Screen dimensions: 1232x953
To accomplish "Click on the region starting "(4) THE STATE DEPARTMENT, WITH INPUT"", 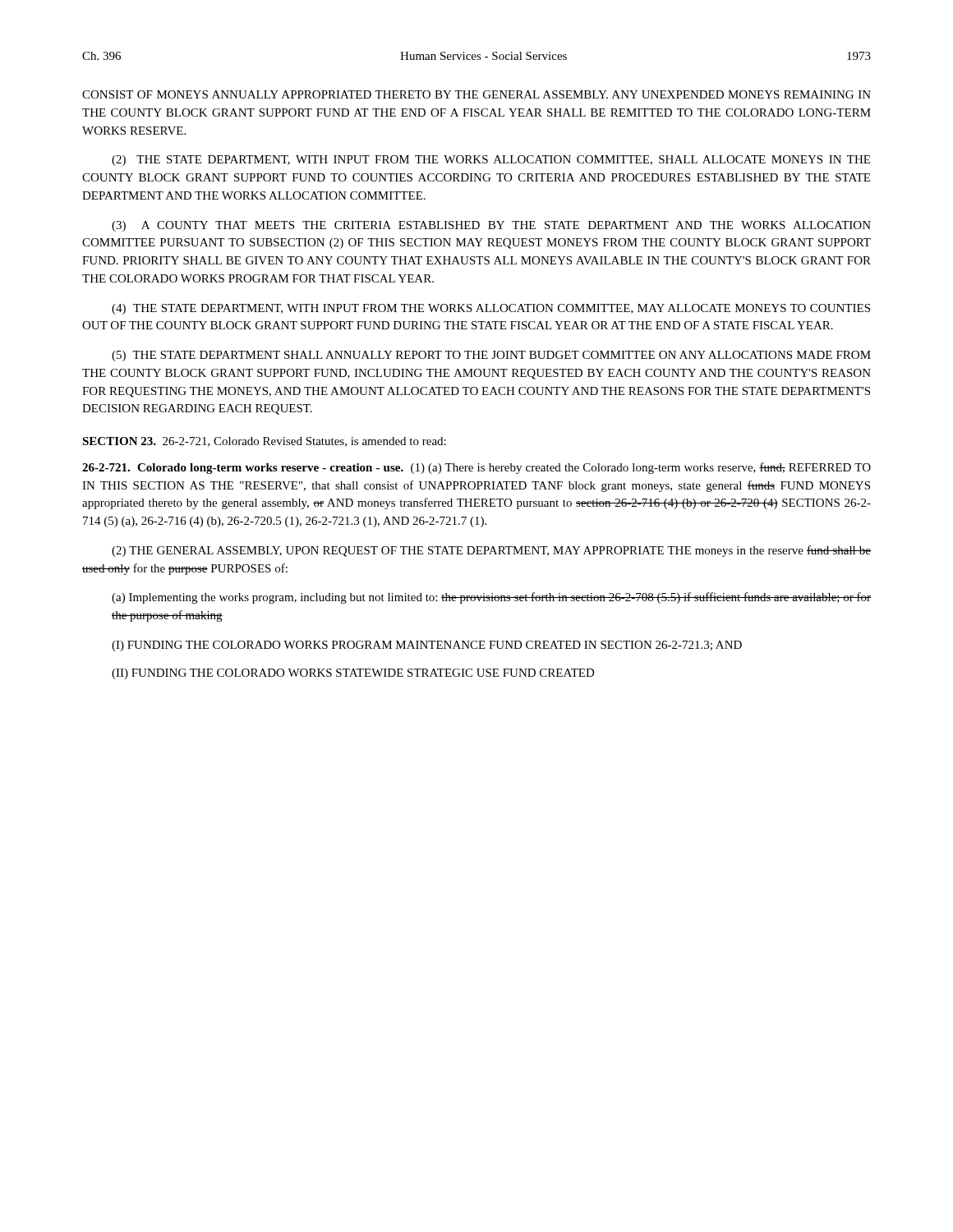I will [476, 317].
